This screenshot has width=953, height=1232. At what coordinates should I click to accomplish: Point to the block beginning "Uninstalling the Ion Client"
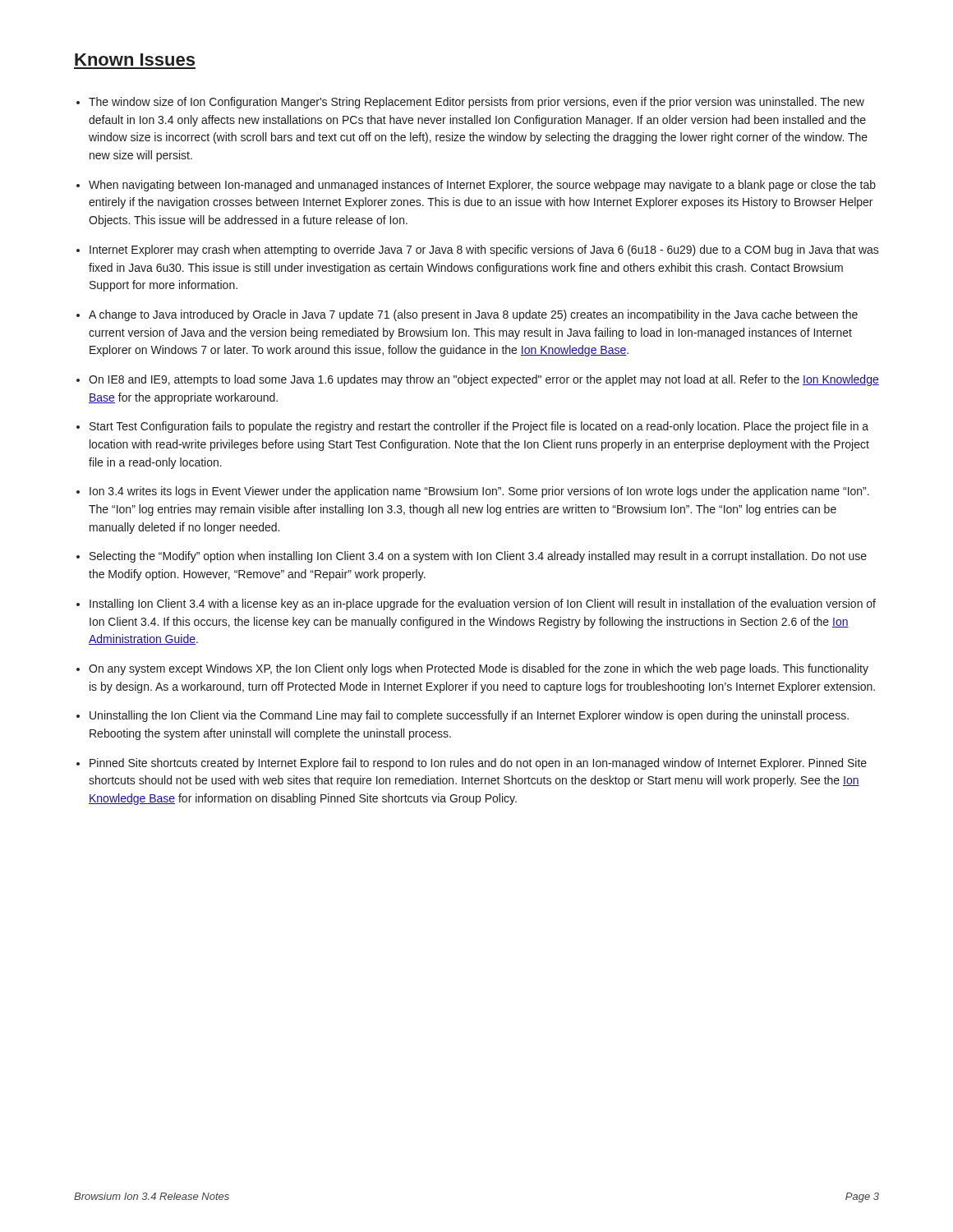coord(469,724)
